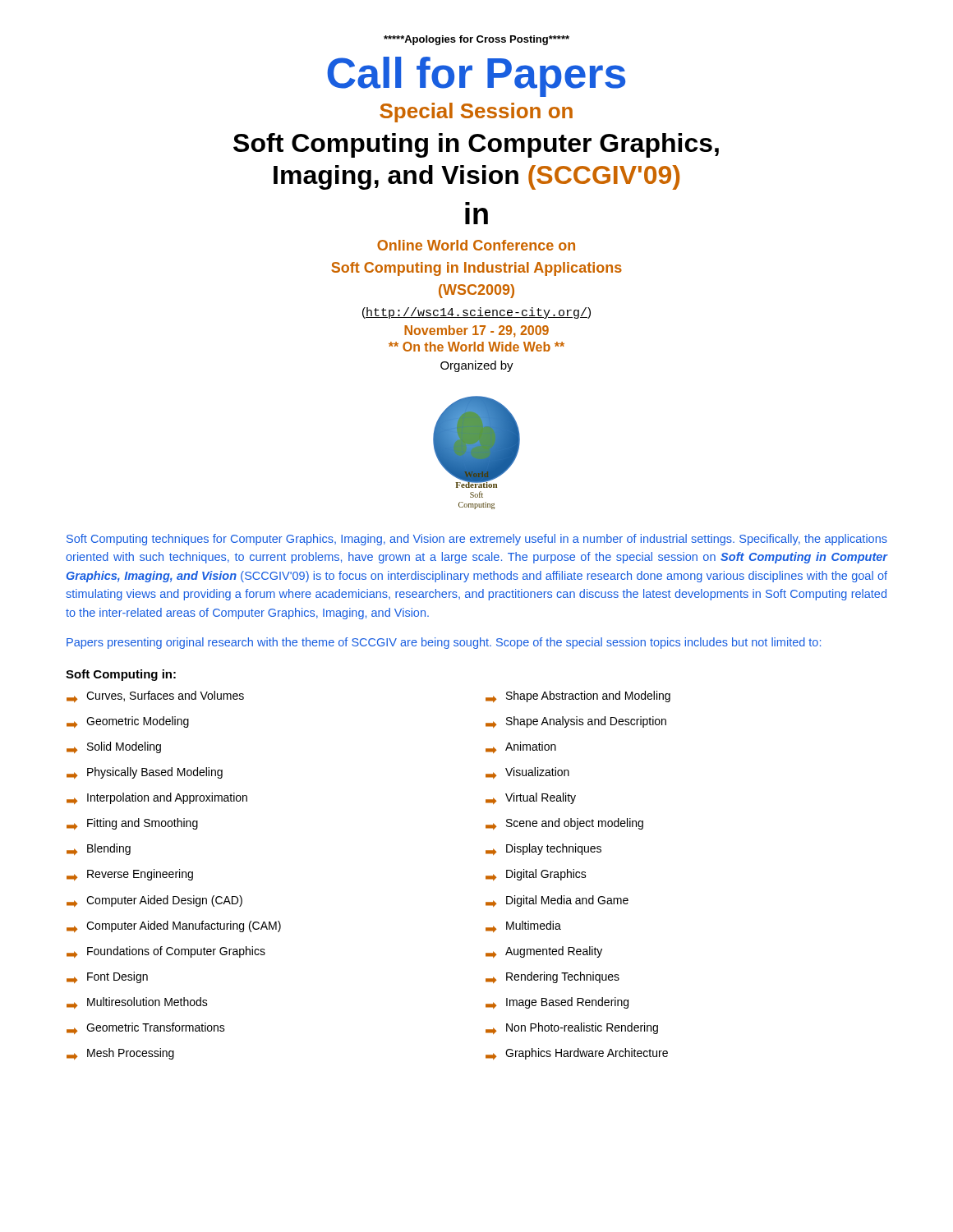Find the list item that says "➡Non Photo-realistic Rendering"
The image size is (953, 1232).
pyautogui.click(x=572, y=1030)
